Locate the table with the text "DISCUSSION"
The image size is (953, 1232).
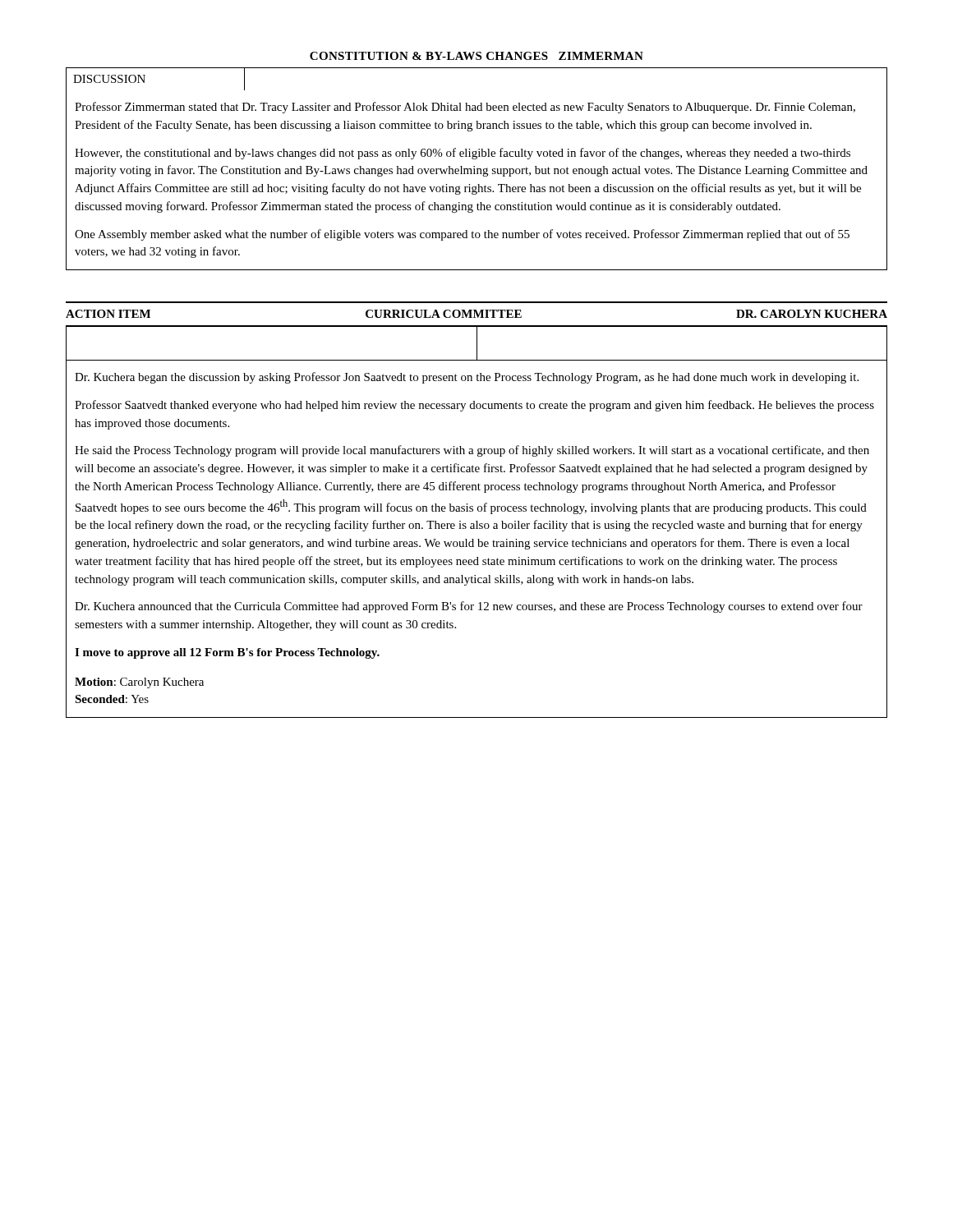[476, 79]
